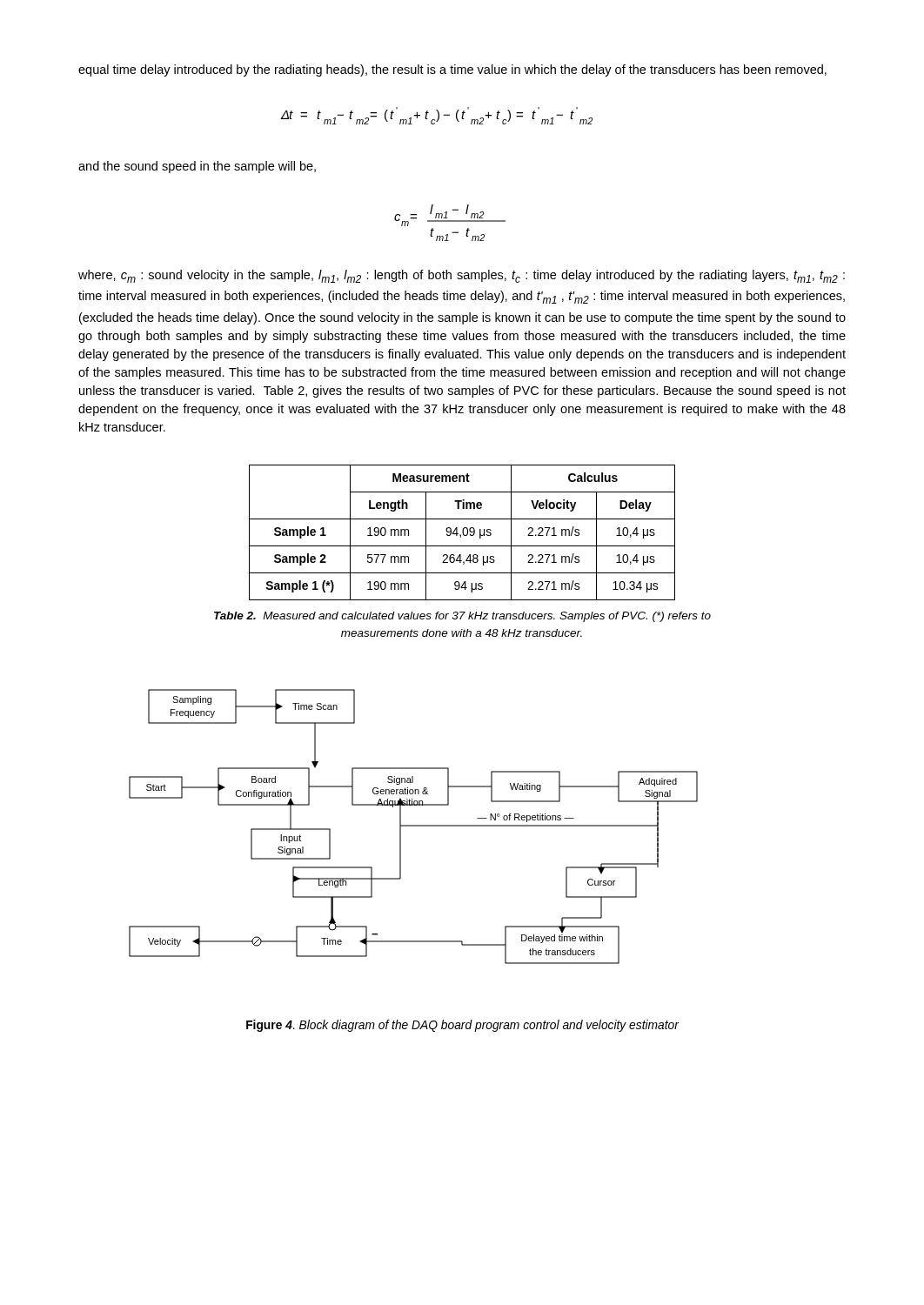
Task: Select the text block containing "where, cm : sound velocity in the sample,"
Action: (462, 351)
